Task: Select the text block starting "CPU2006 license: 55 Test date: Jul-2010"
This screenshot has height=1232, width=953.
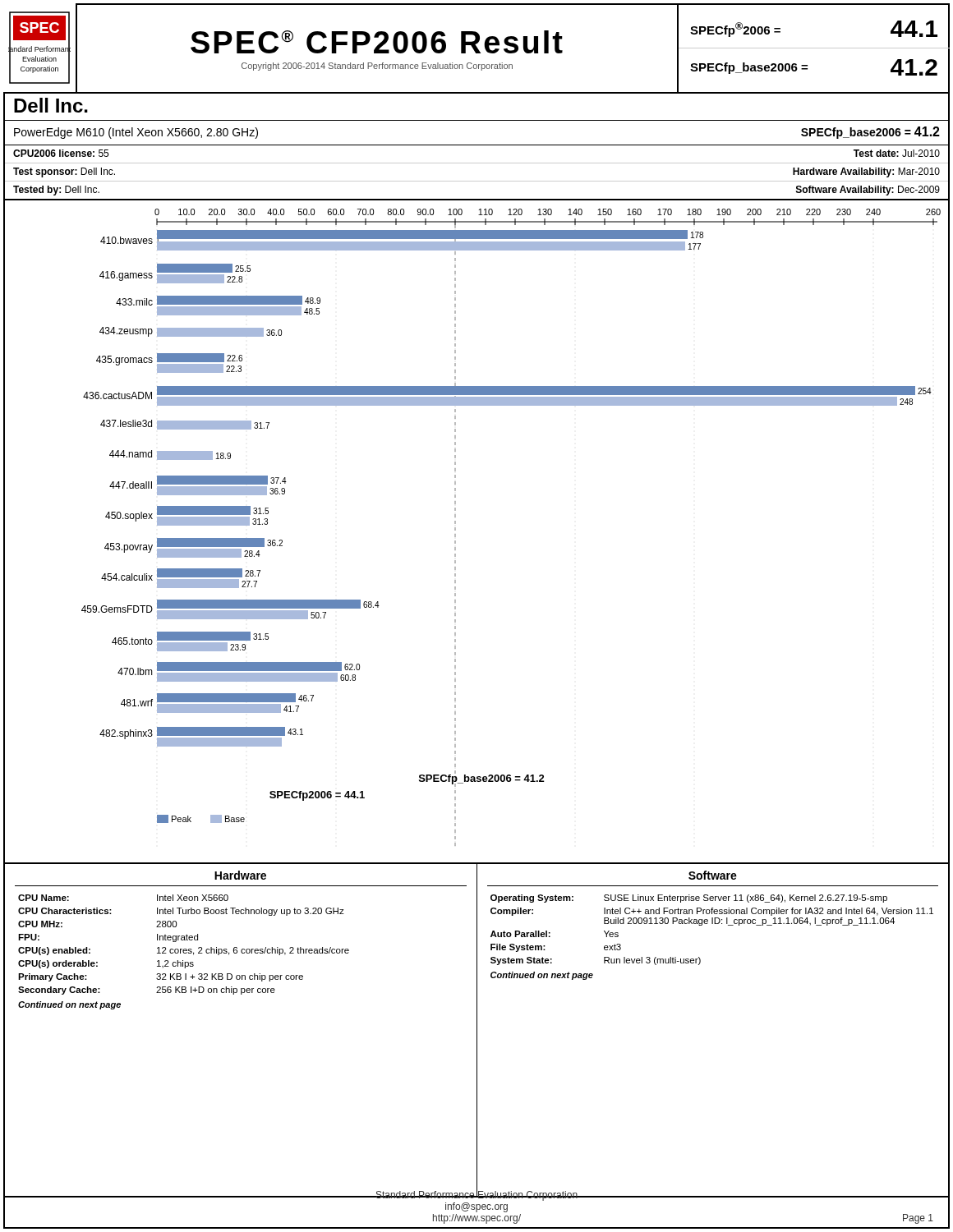Action: [476, 154]
